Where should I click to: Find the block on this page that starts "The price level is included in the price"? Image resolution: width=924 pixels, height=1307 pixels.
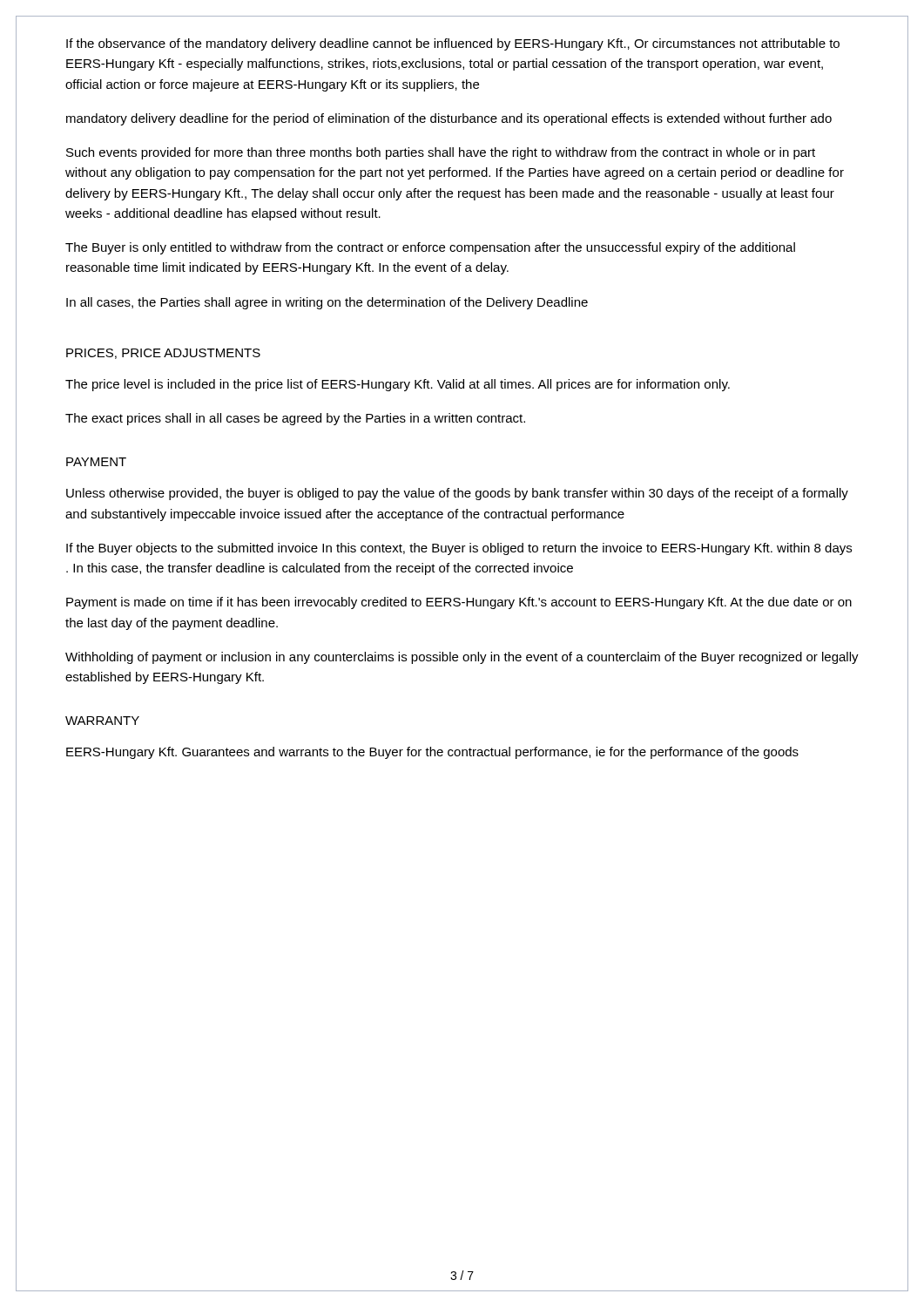tap(398, 384)
